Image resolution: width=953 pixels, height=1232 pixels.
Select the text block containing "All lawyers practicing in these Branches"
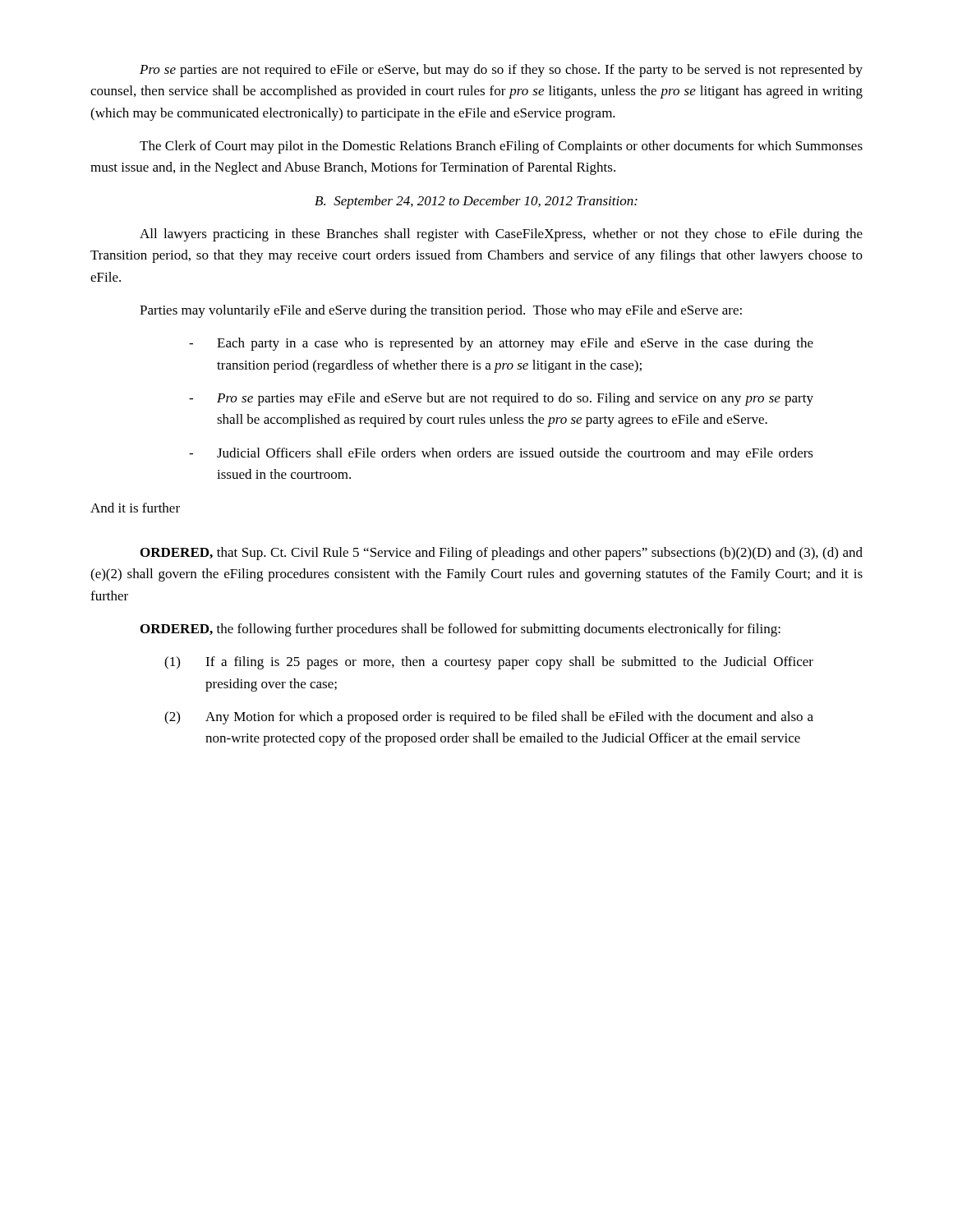[x=476, y=255]
